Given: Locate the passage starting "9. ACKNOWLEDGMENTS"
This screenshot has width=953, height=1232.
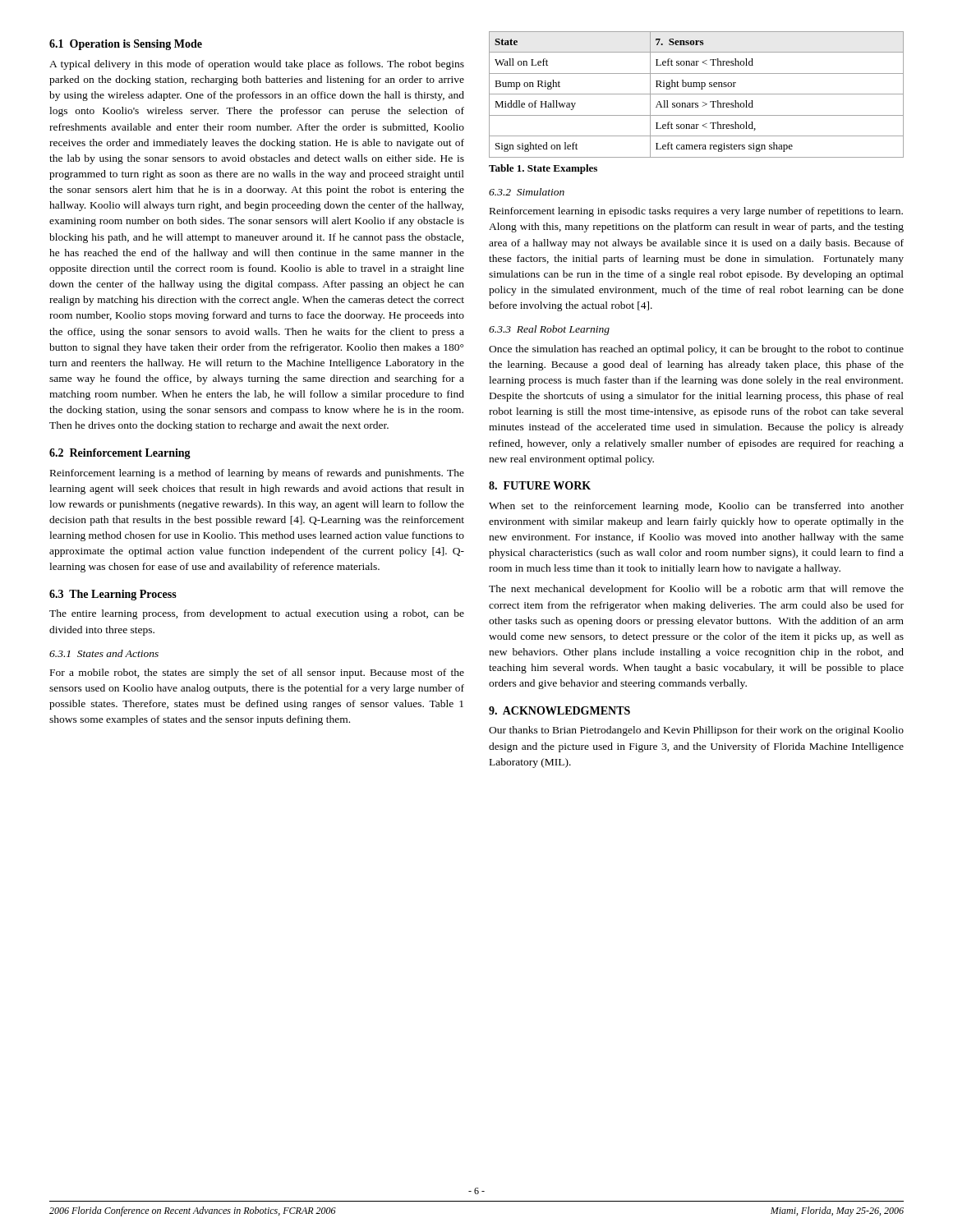Looking at the screenshot, I should tap(560, 710).
